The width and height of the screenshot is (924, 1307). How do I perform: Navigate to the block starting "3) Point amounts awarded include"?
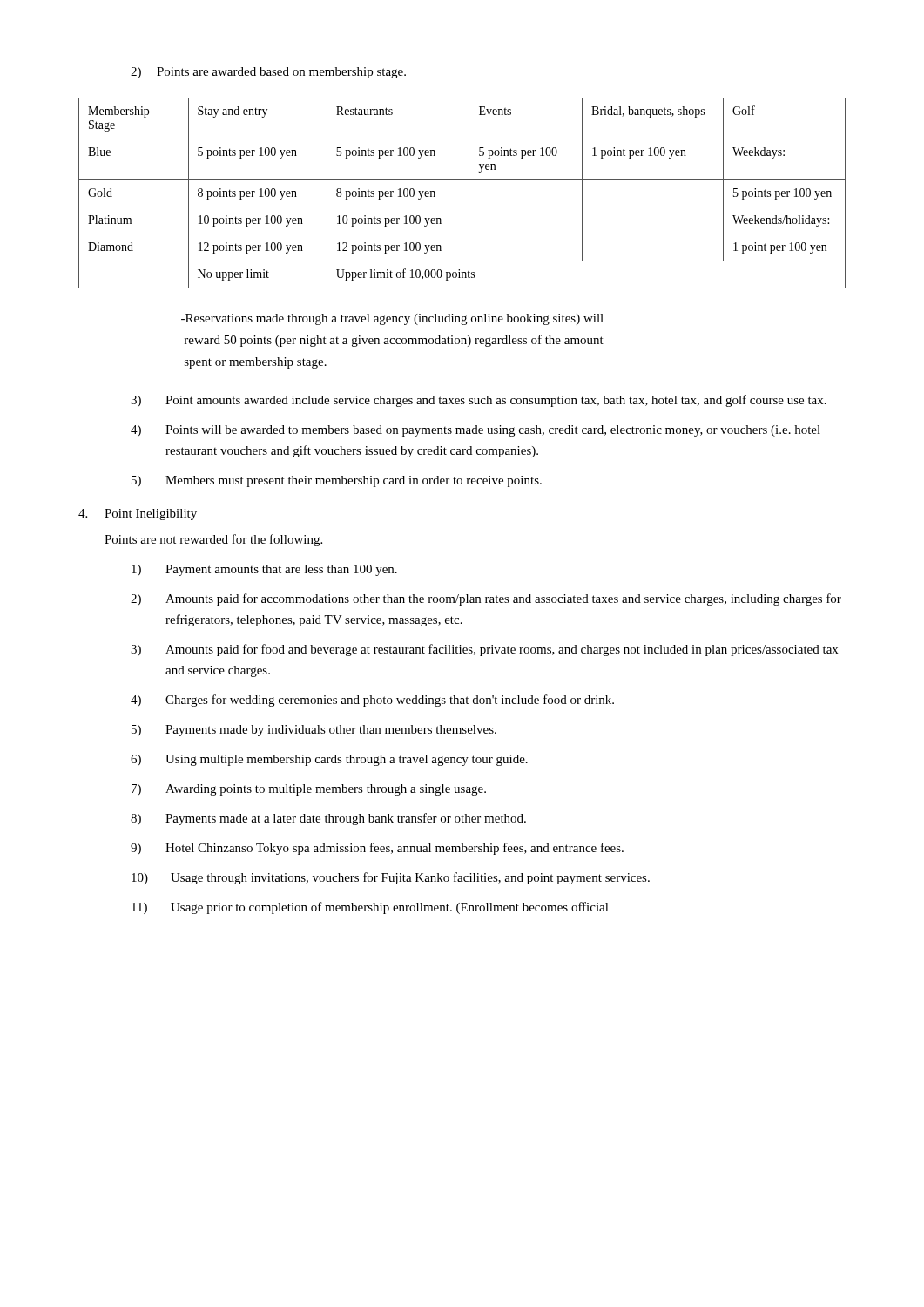(488, 400)
